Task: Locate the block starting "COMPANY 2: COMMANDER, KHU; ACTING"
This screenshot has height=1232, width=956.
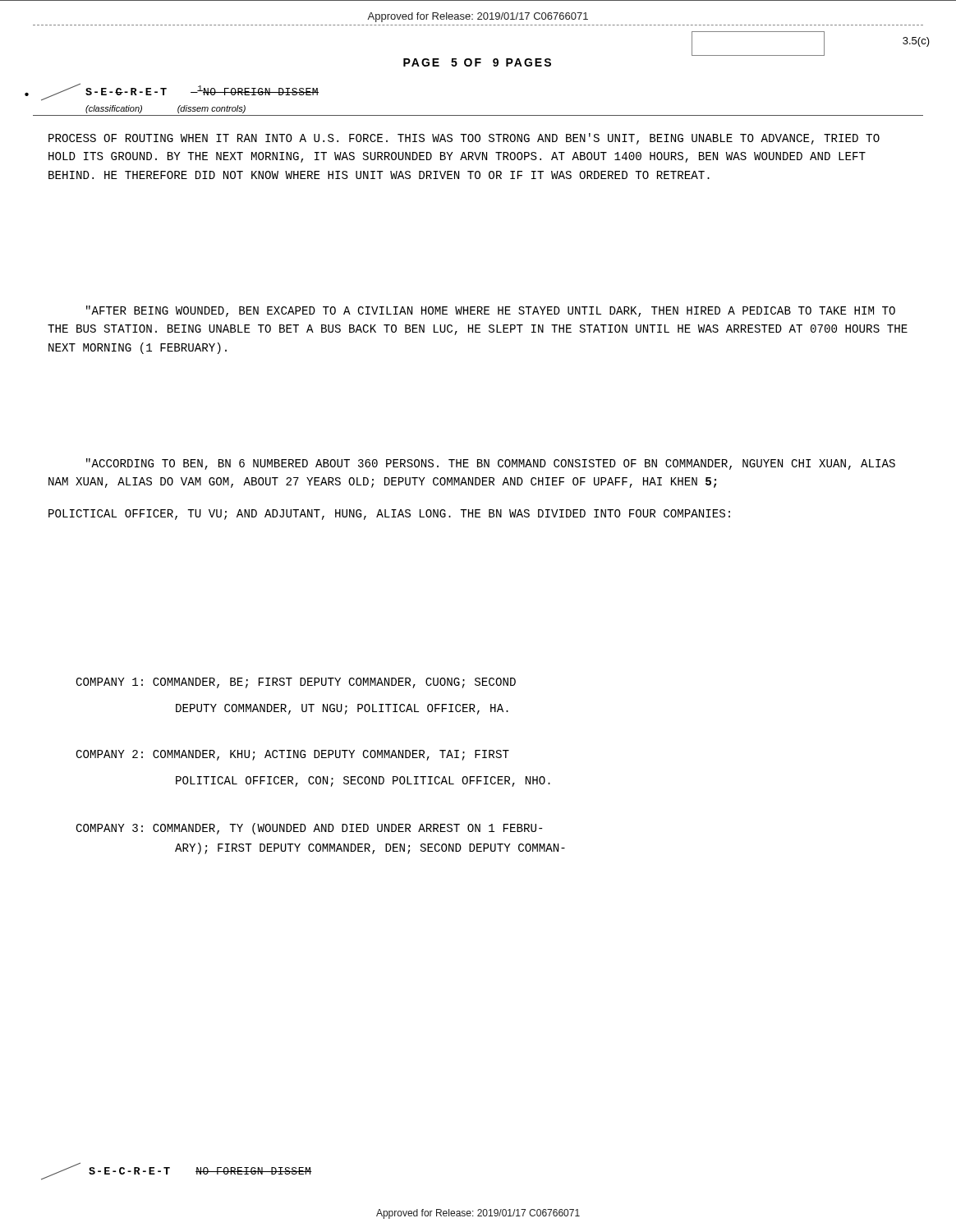Action: pos(478,768)
